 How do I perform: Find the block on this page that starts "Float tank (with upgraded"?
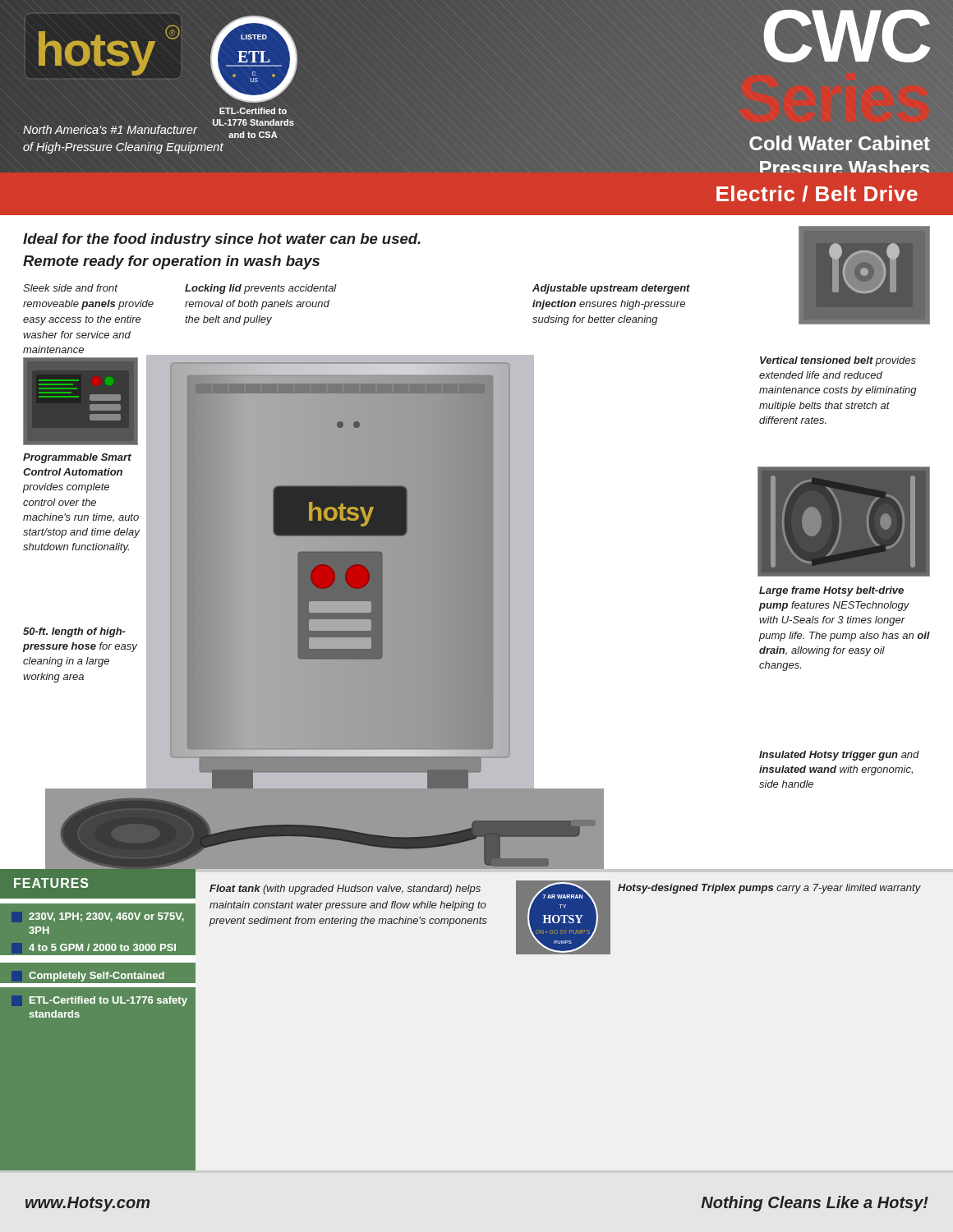coord(352,905)
